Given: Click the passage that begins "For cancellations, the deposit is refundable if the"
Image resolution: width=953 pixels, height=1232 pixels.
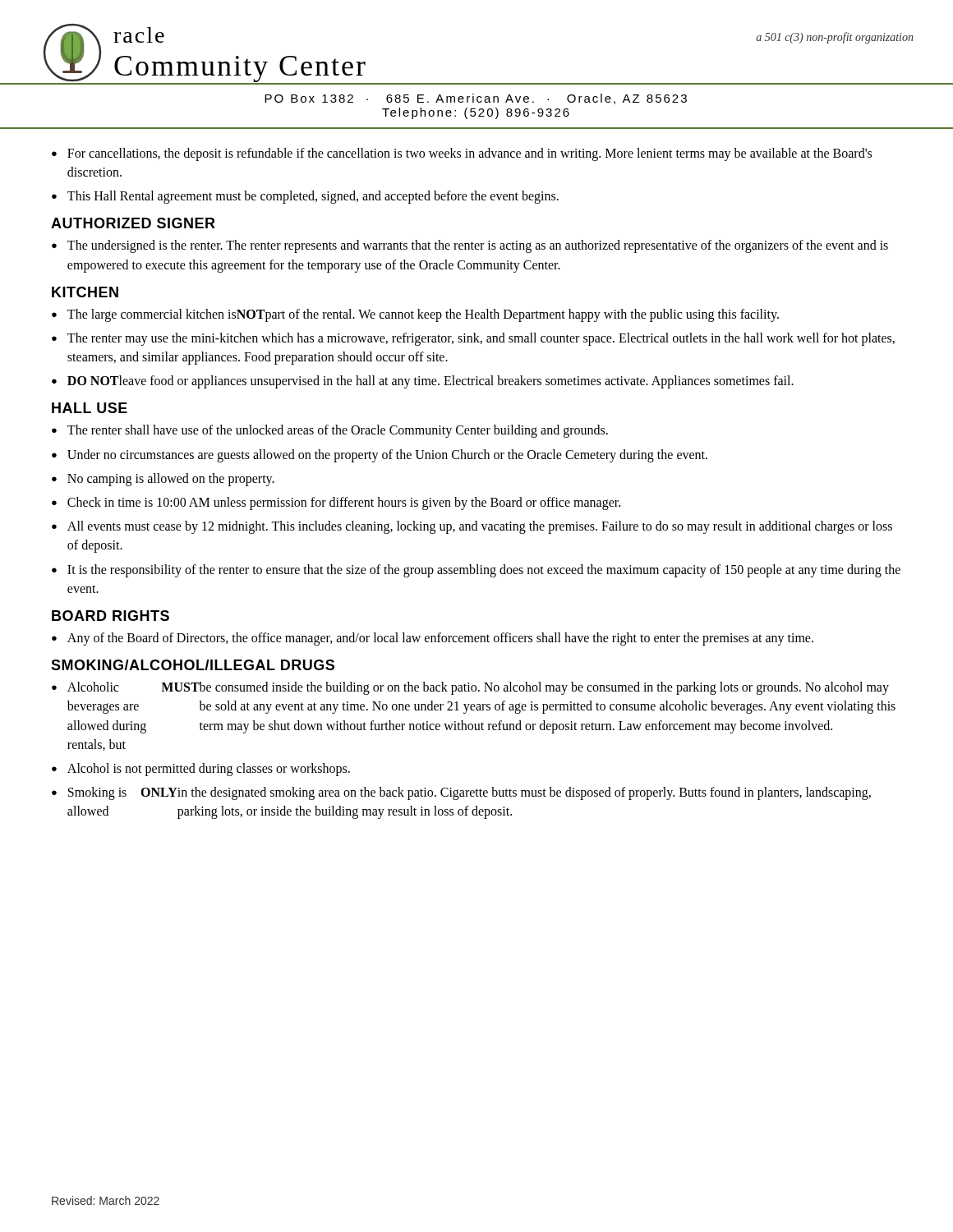Looking at the screenshot, I should click(x=470, y=163).
